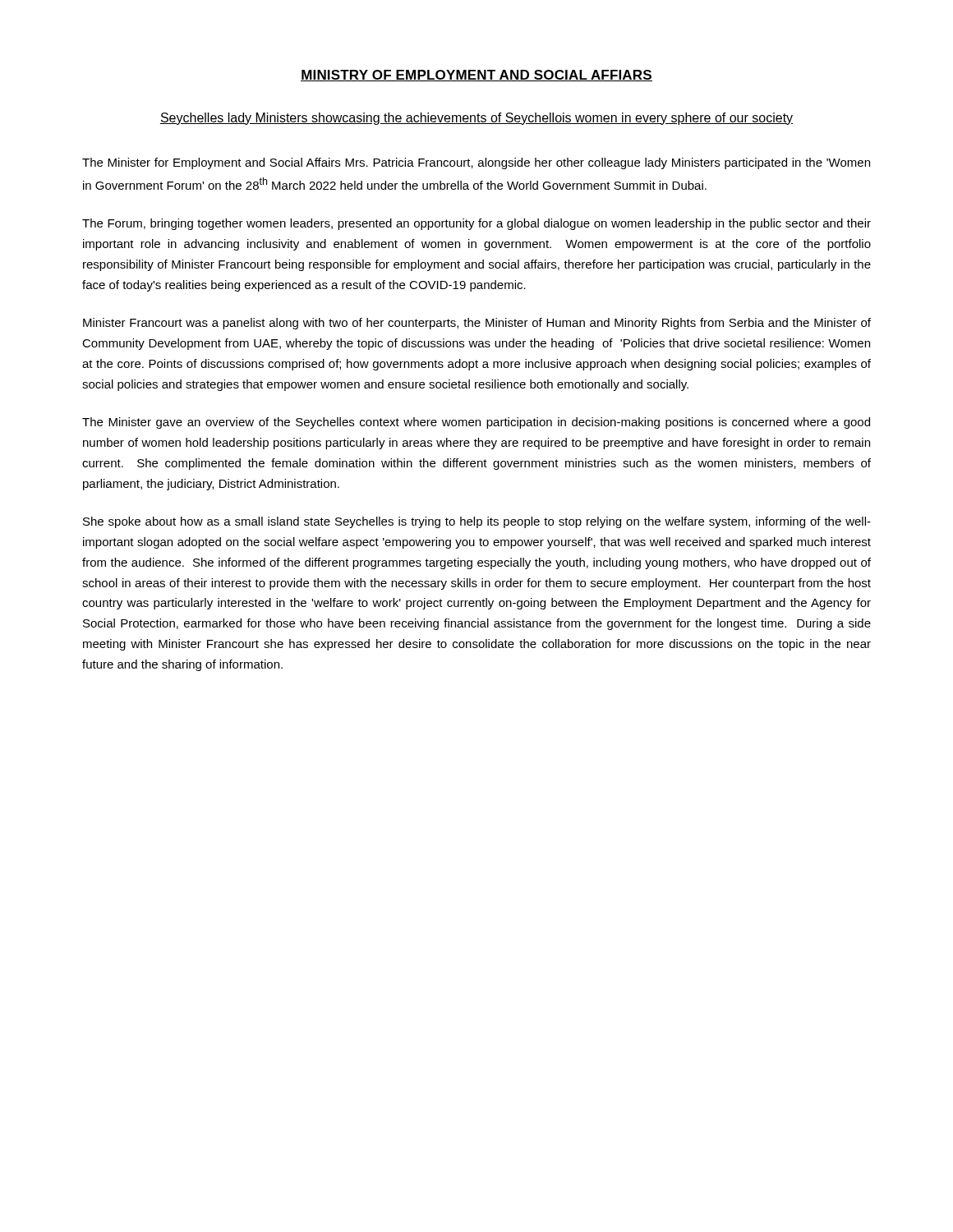Click the title that begins "MINISTRY OF EMPLOYMENT"
The image size is (953, 1232).
476,75
